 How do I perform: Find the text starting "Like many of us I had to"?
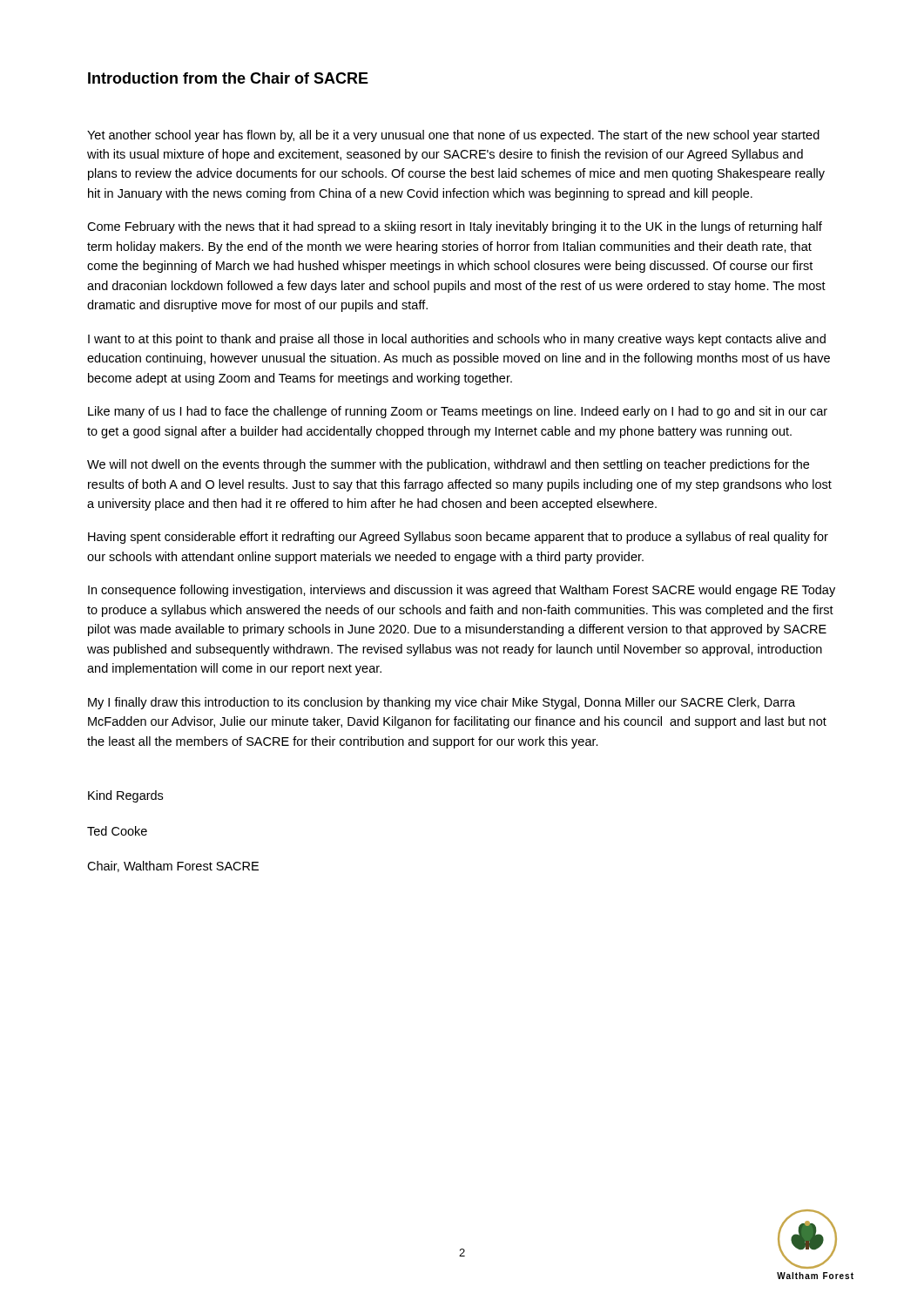click(x=462, y=421)
